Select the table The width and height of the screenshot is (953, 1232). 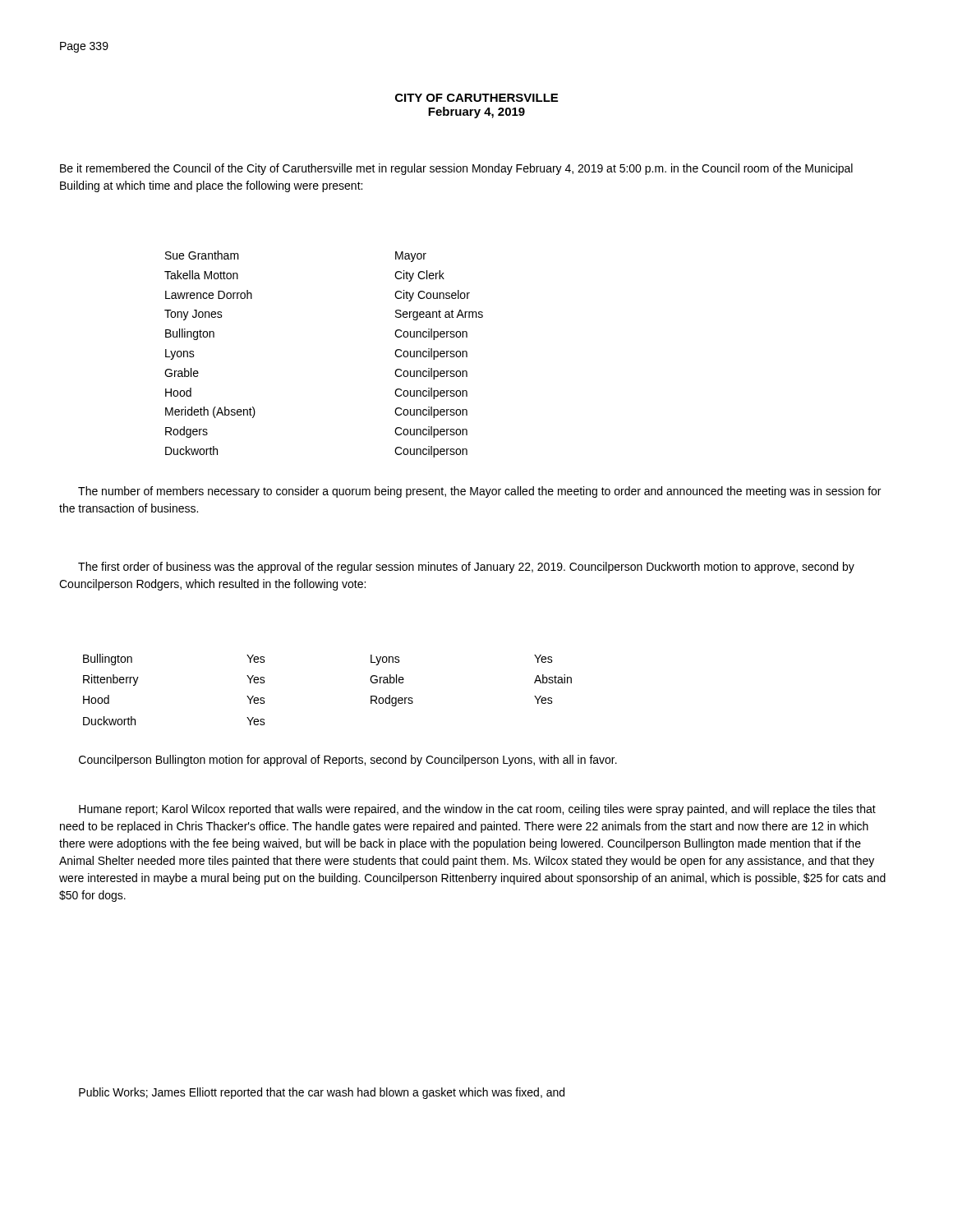[370, 690]
